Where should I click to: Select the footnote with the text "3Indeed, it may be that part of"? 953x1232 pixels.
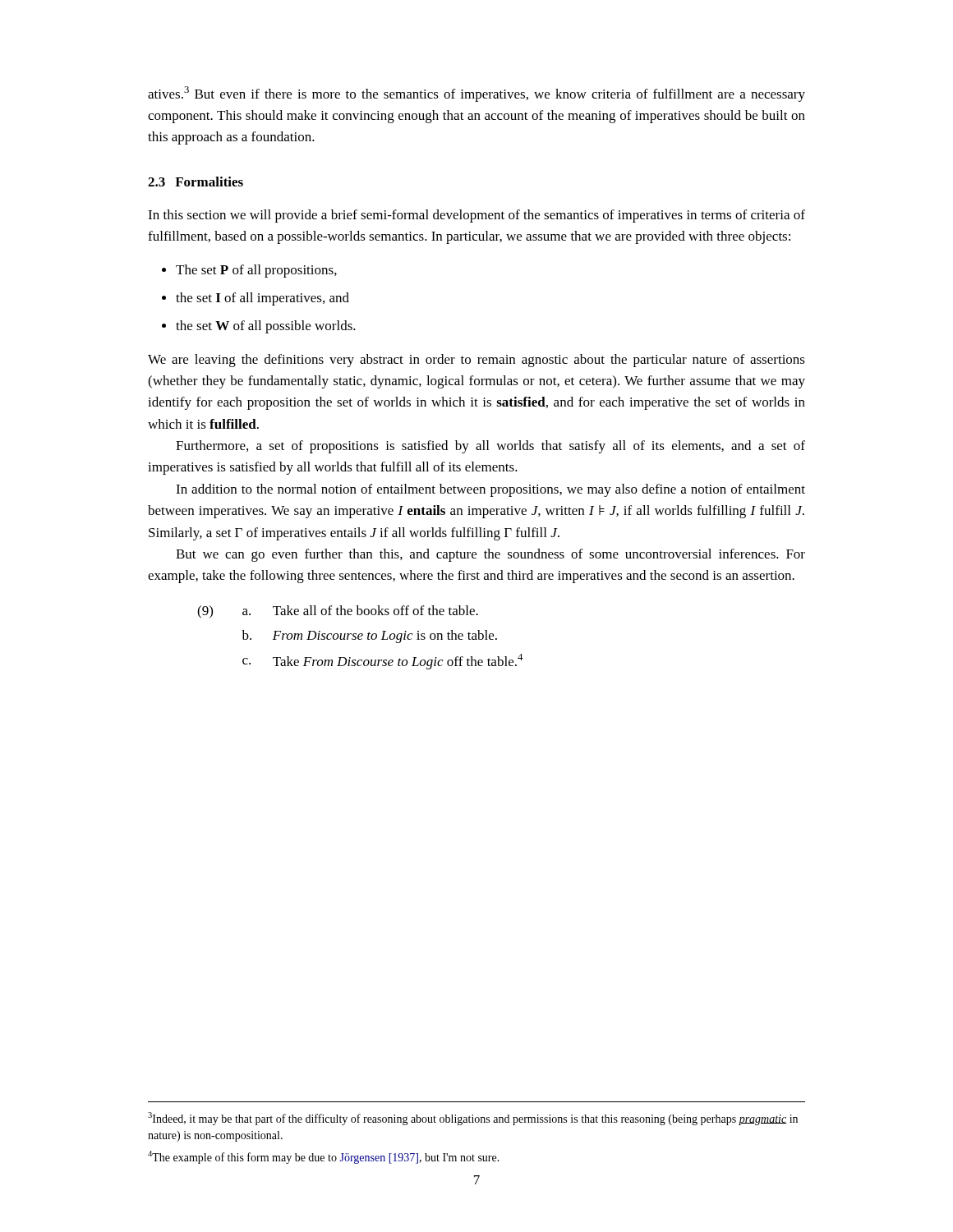coord(473,1119)
